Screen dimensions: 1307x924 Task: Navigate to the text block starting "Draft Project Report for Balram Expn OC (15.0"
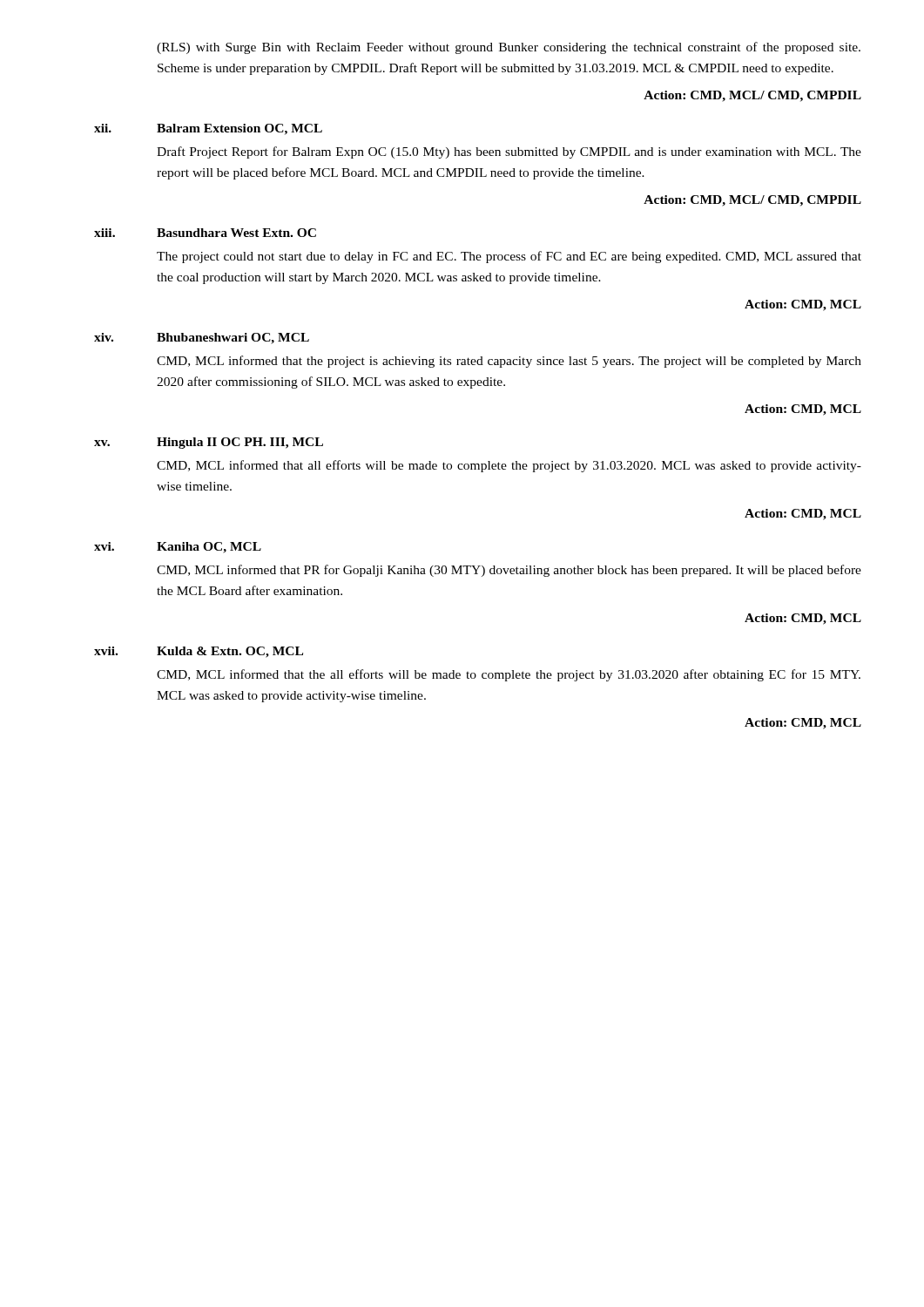point(509,162)
